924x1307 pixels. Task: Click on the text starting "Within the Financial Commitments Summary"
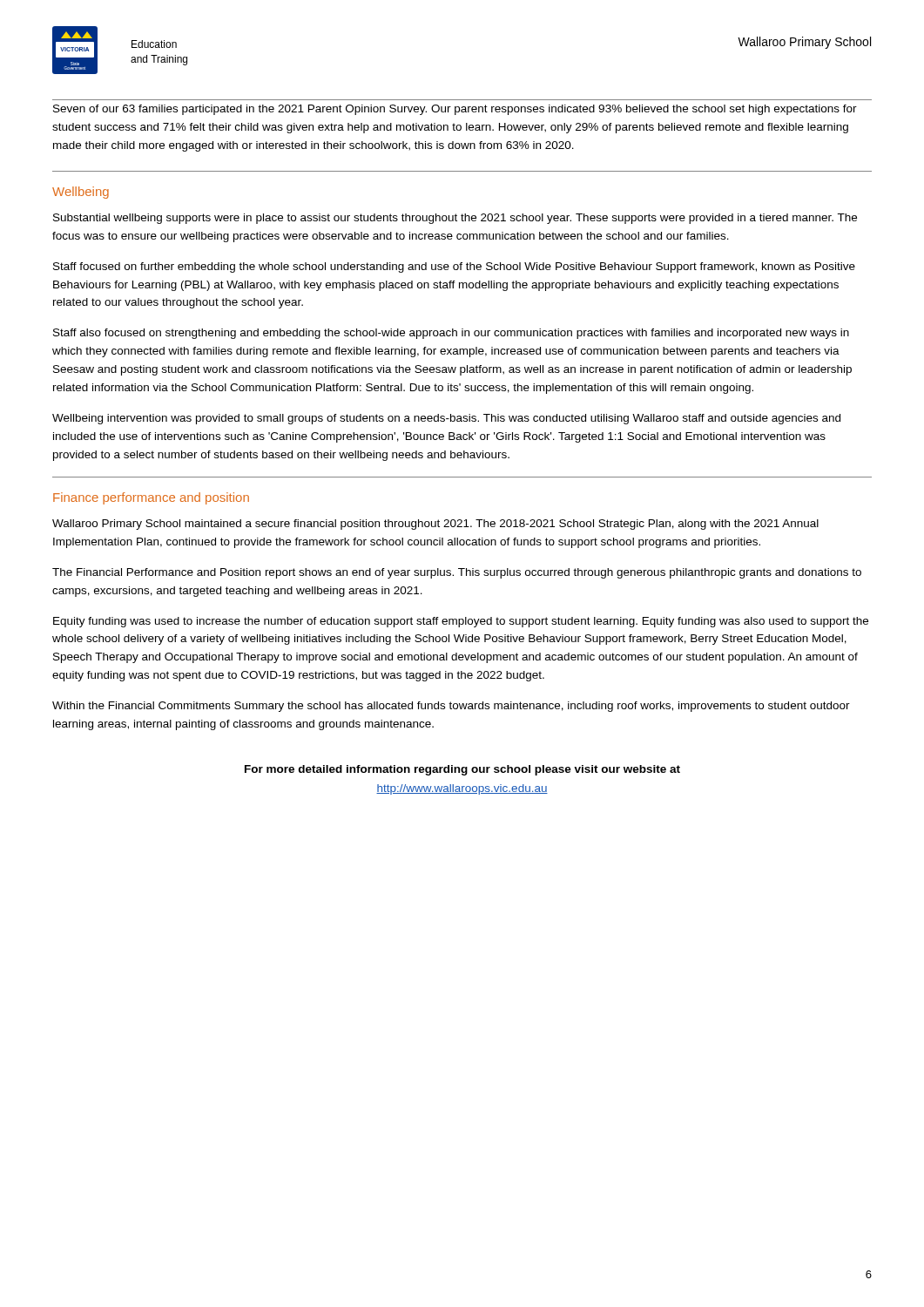point(451,715)
